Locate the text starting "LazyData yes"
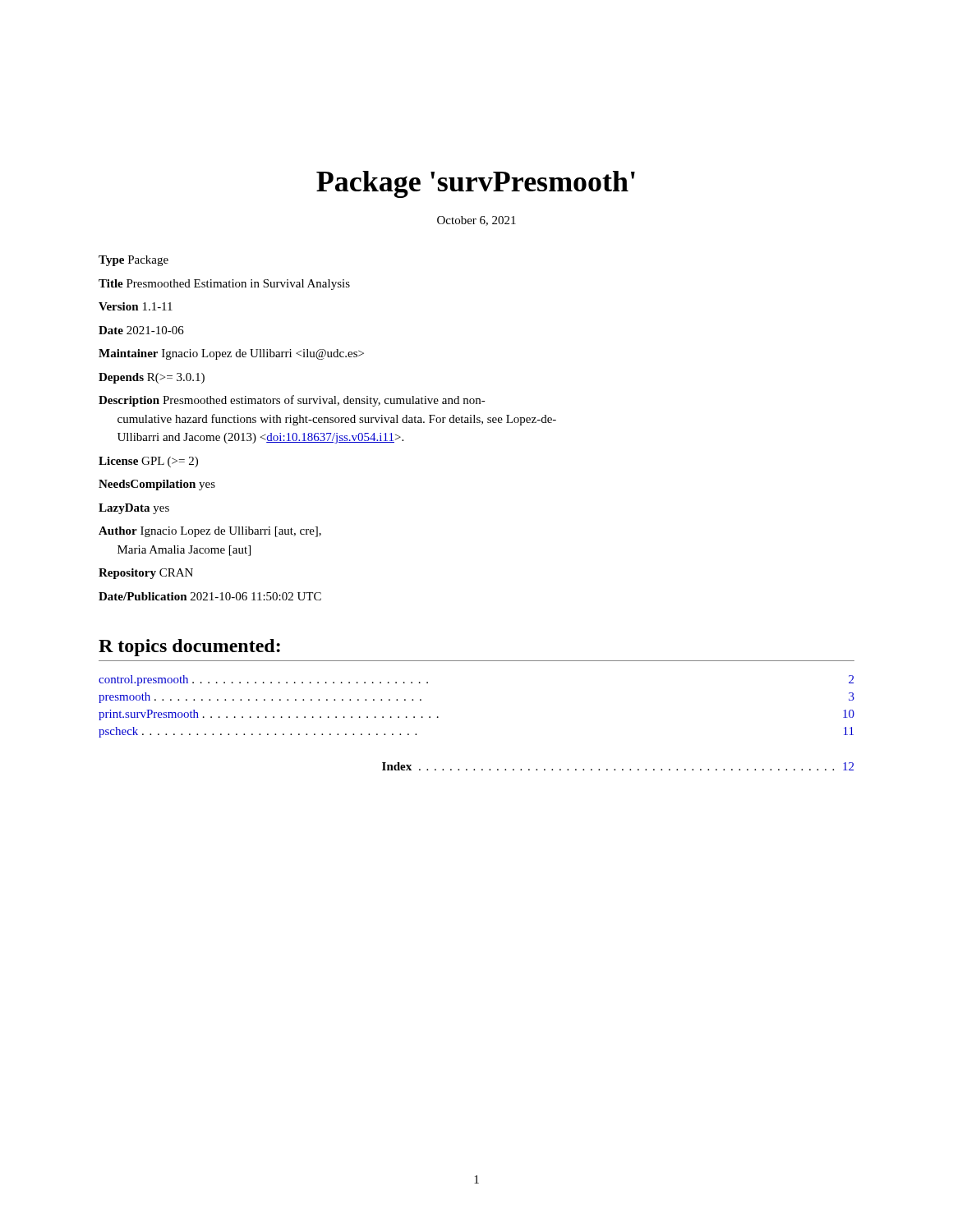 [134, 507]
